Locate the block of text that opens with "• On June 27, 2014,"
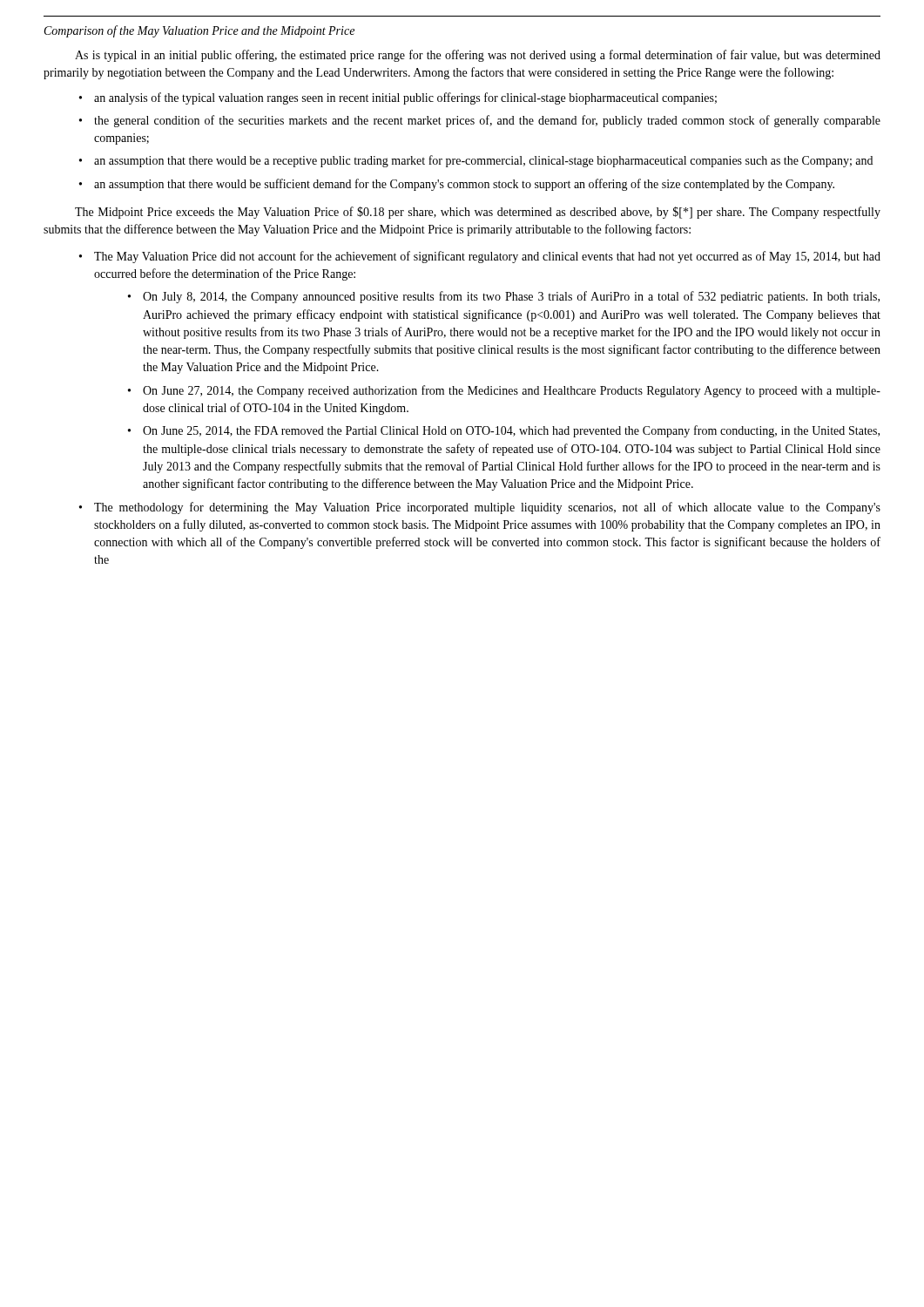The image size is (924, 1307). (x=504, y=399)
